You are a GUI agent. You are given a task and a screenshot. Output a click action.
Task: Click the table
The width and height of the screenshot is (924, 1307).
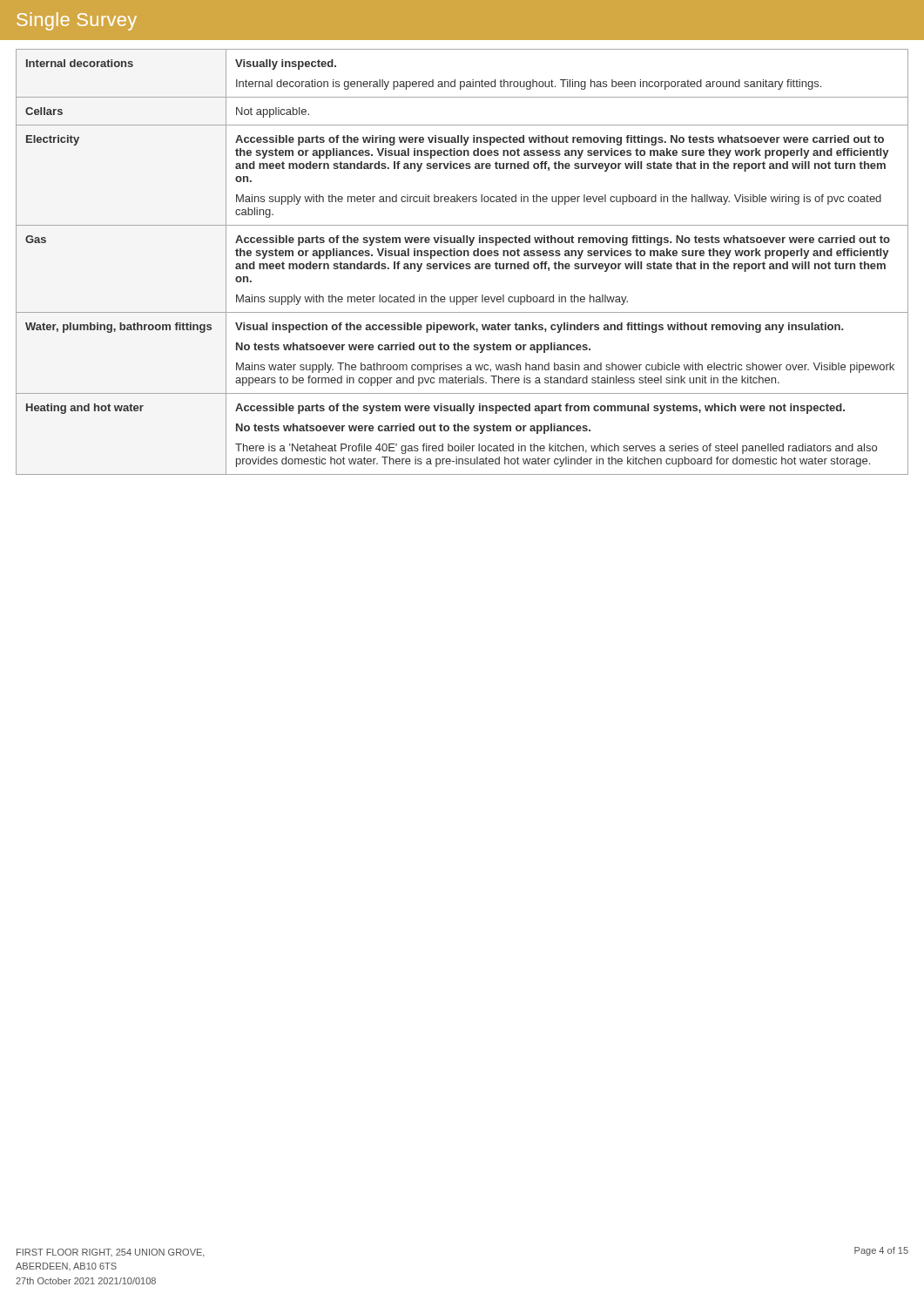pos(462,262)
